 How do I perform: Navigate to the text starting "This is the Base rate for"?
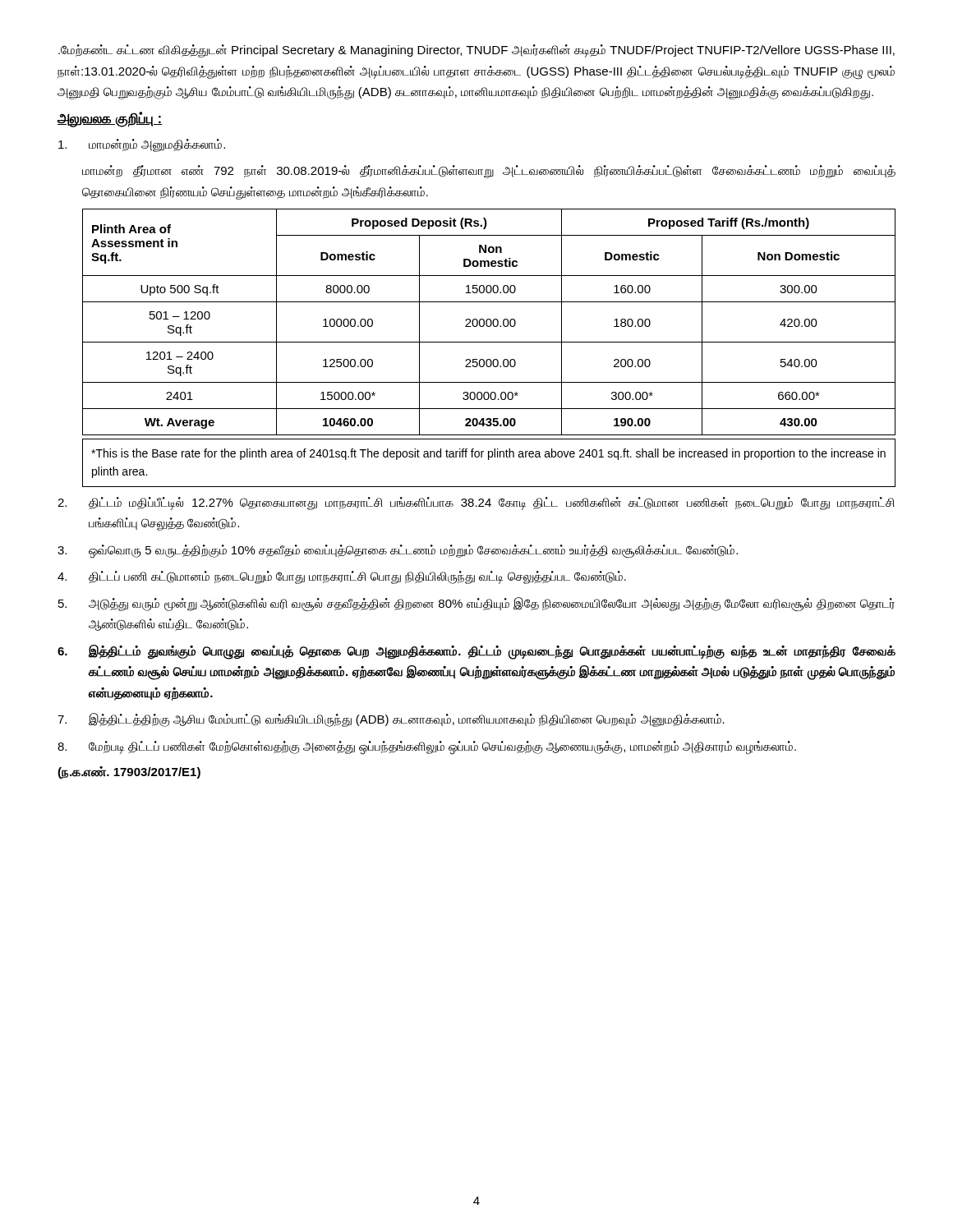click(x=489, y=463)
